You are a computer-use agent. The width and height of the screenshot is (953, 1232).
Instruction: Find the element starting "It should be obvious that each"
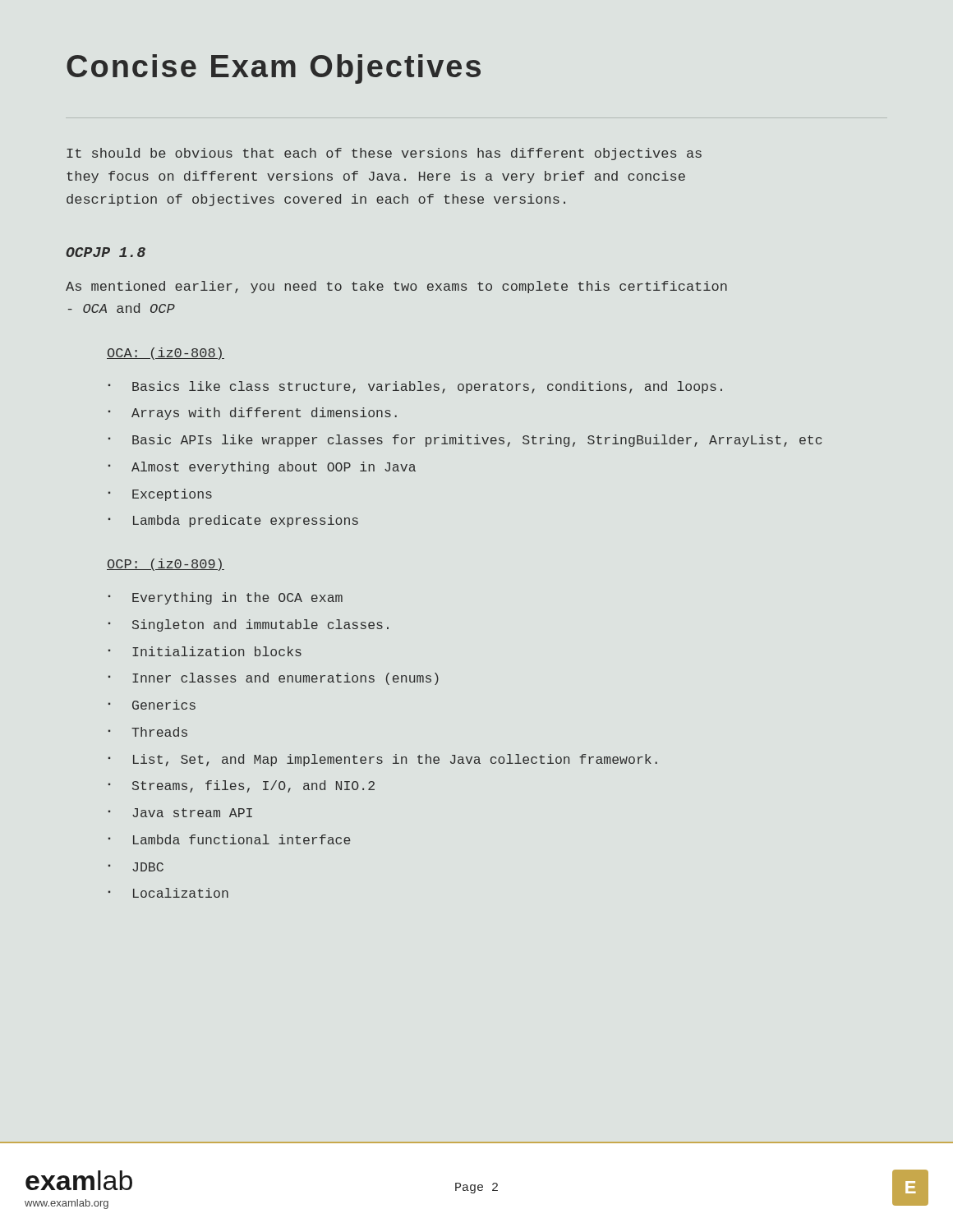384,177
